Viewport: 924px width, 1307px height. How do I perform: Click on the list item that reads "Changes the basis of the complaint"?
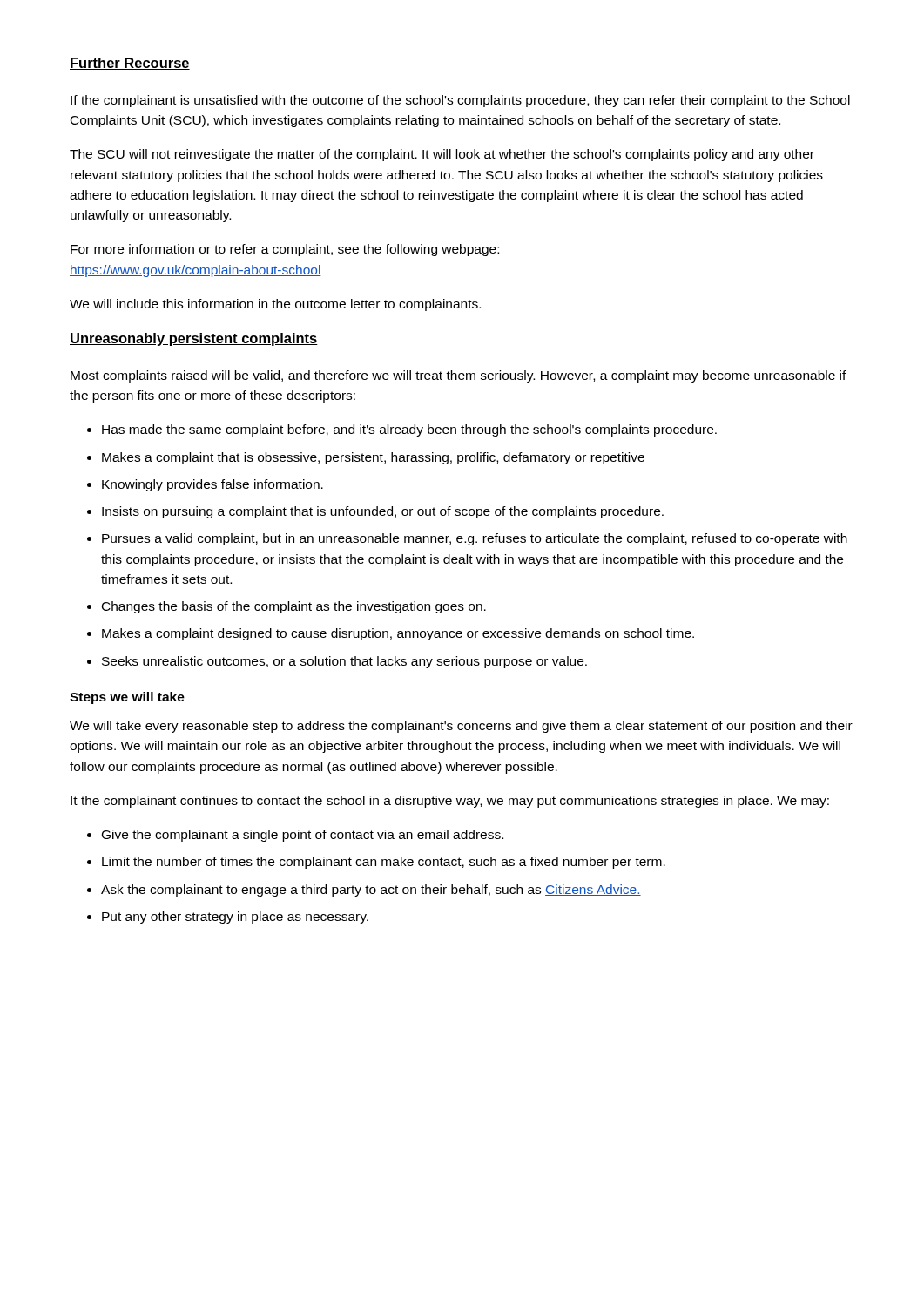tap(294, 606)
